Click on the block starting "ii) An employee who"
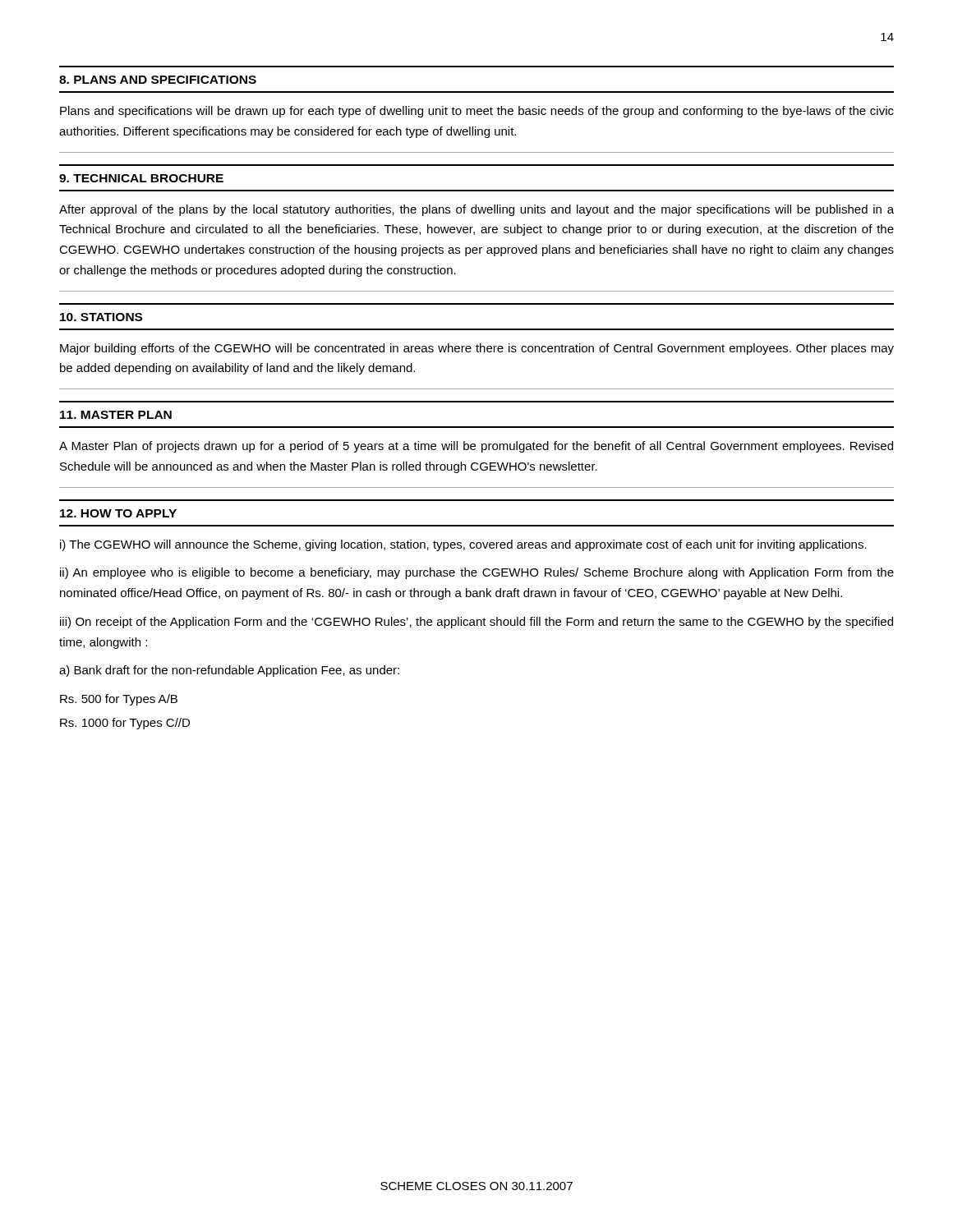This screenshot has width=953, height=1232. click(x=476, y=582)
